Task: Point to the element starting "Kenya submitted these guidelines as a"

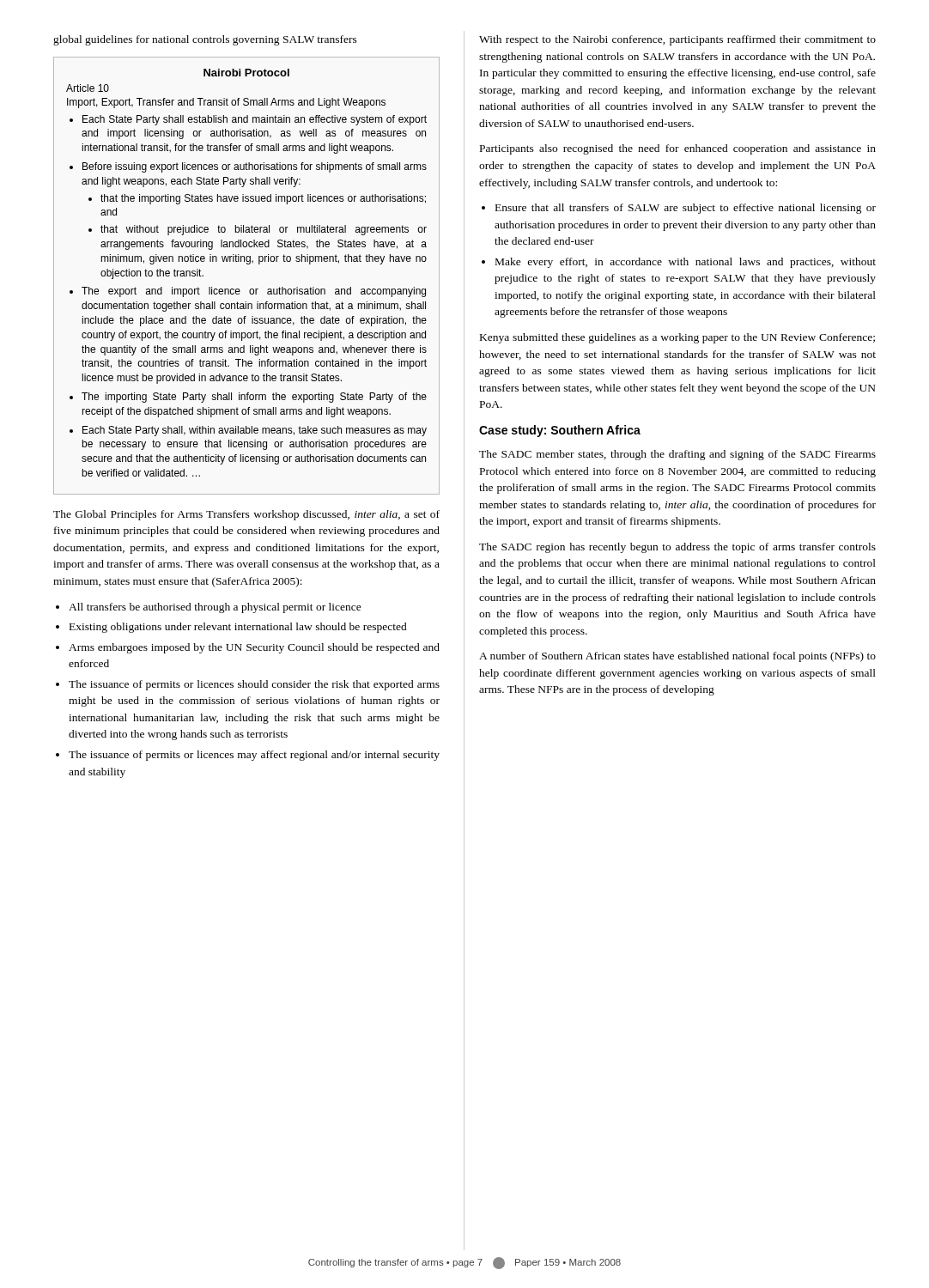Action: pos(677,371)
